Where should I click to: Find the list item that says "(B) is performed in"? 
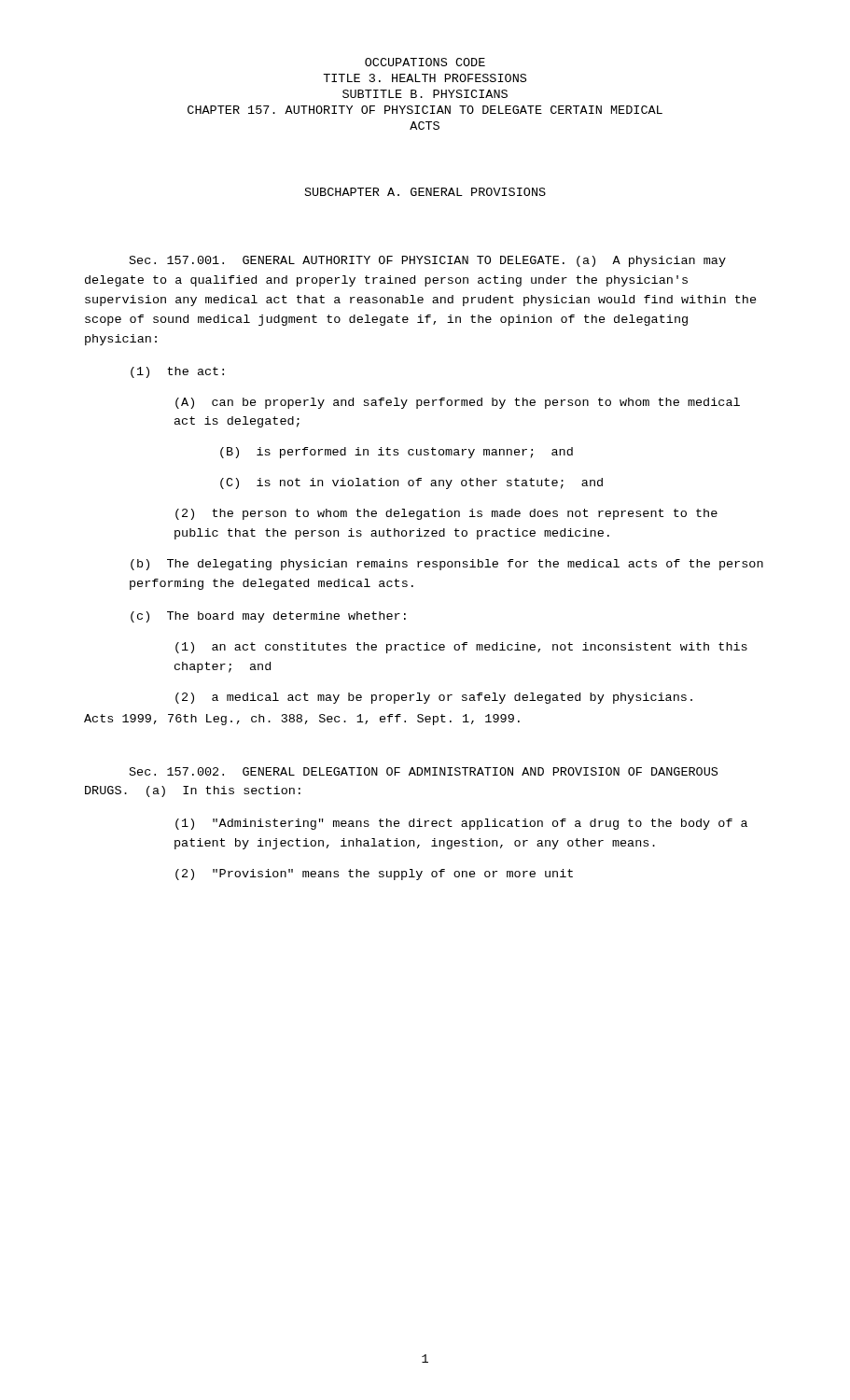click(492, 453)
